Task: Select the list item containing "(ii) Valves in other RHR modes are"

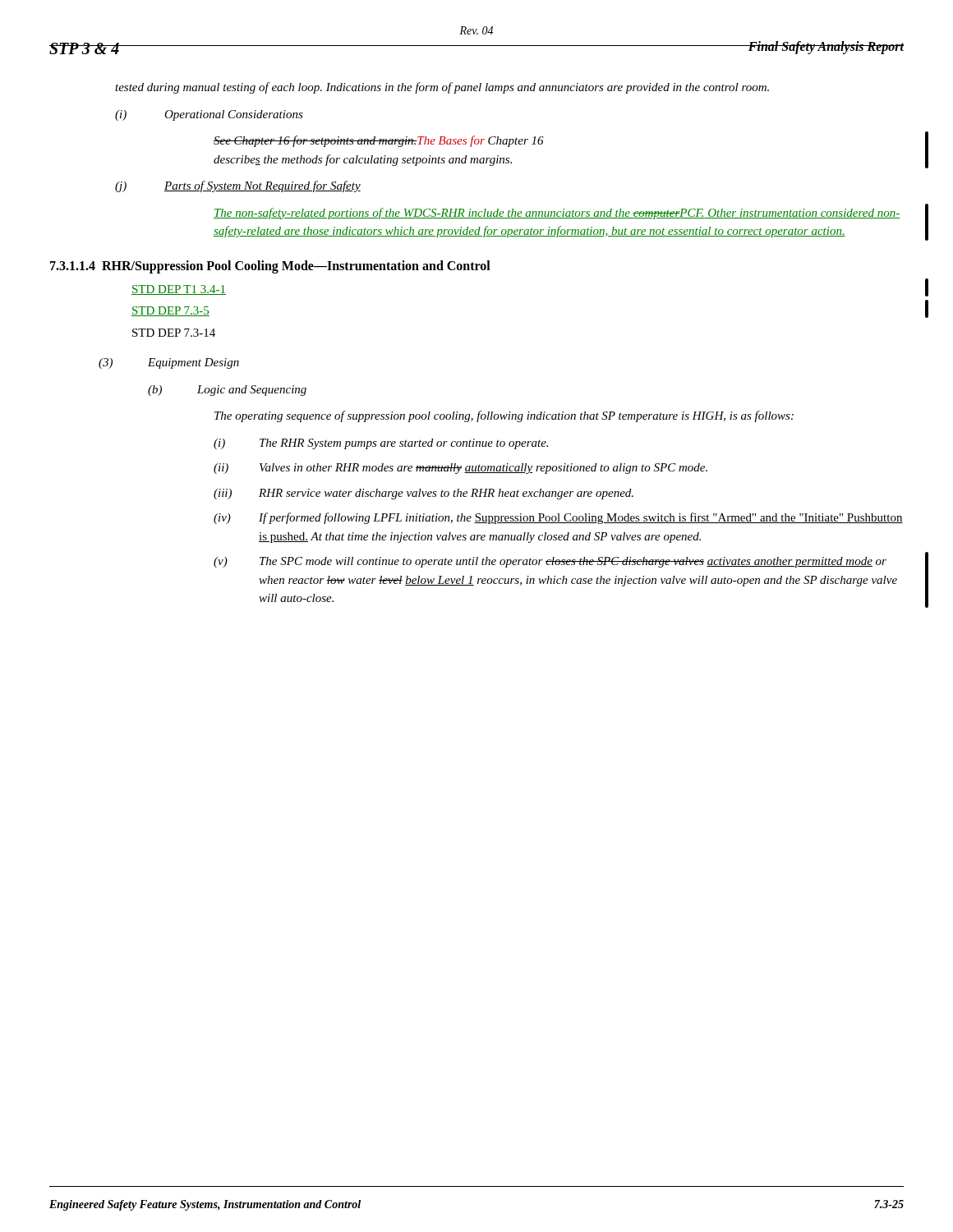Action: tap(559, 468)
